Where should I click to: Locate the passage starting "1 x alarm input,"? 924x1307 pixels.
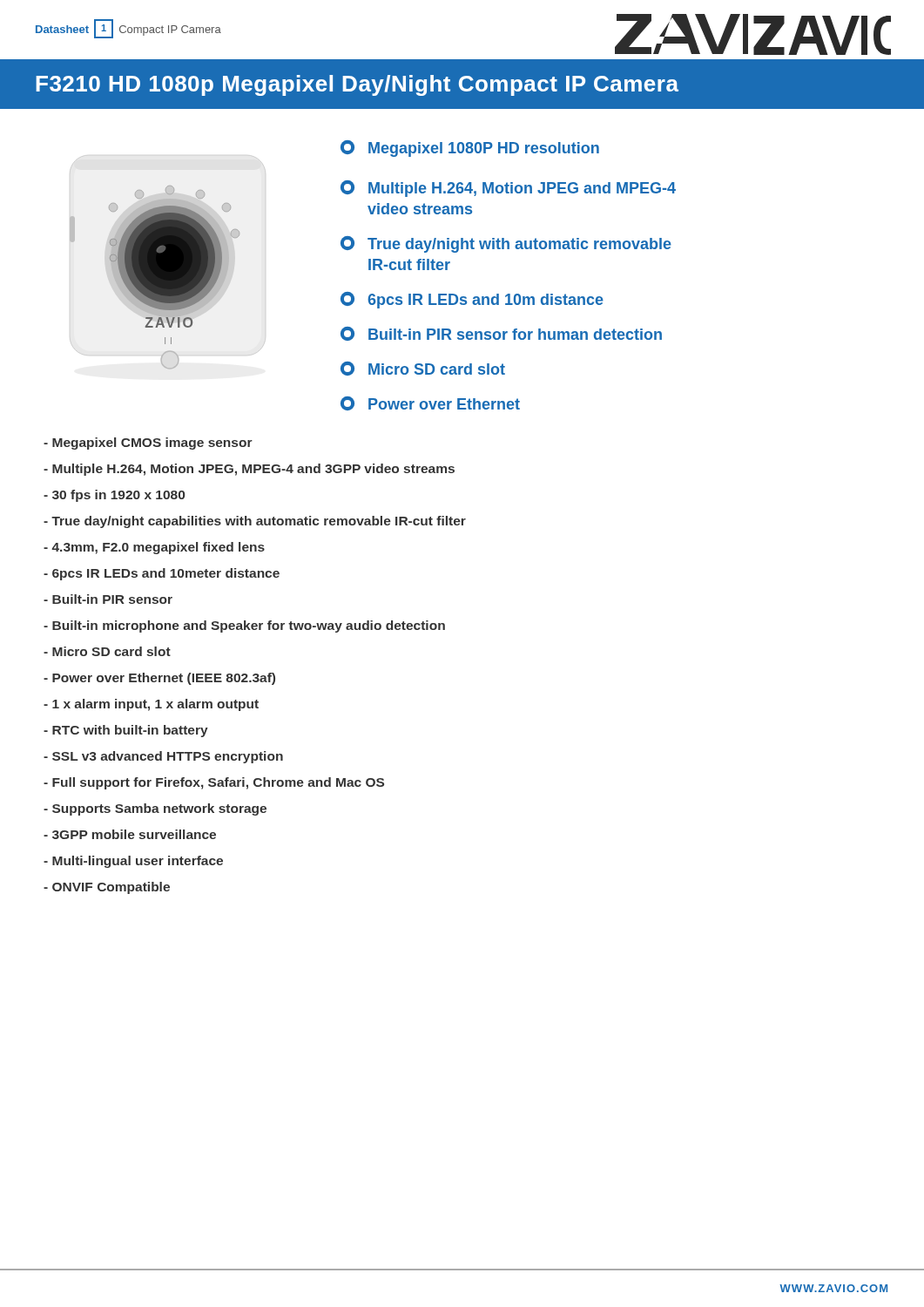[x=151, y=704]
